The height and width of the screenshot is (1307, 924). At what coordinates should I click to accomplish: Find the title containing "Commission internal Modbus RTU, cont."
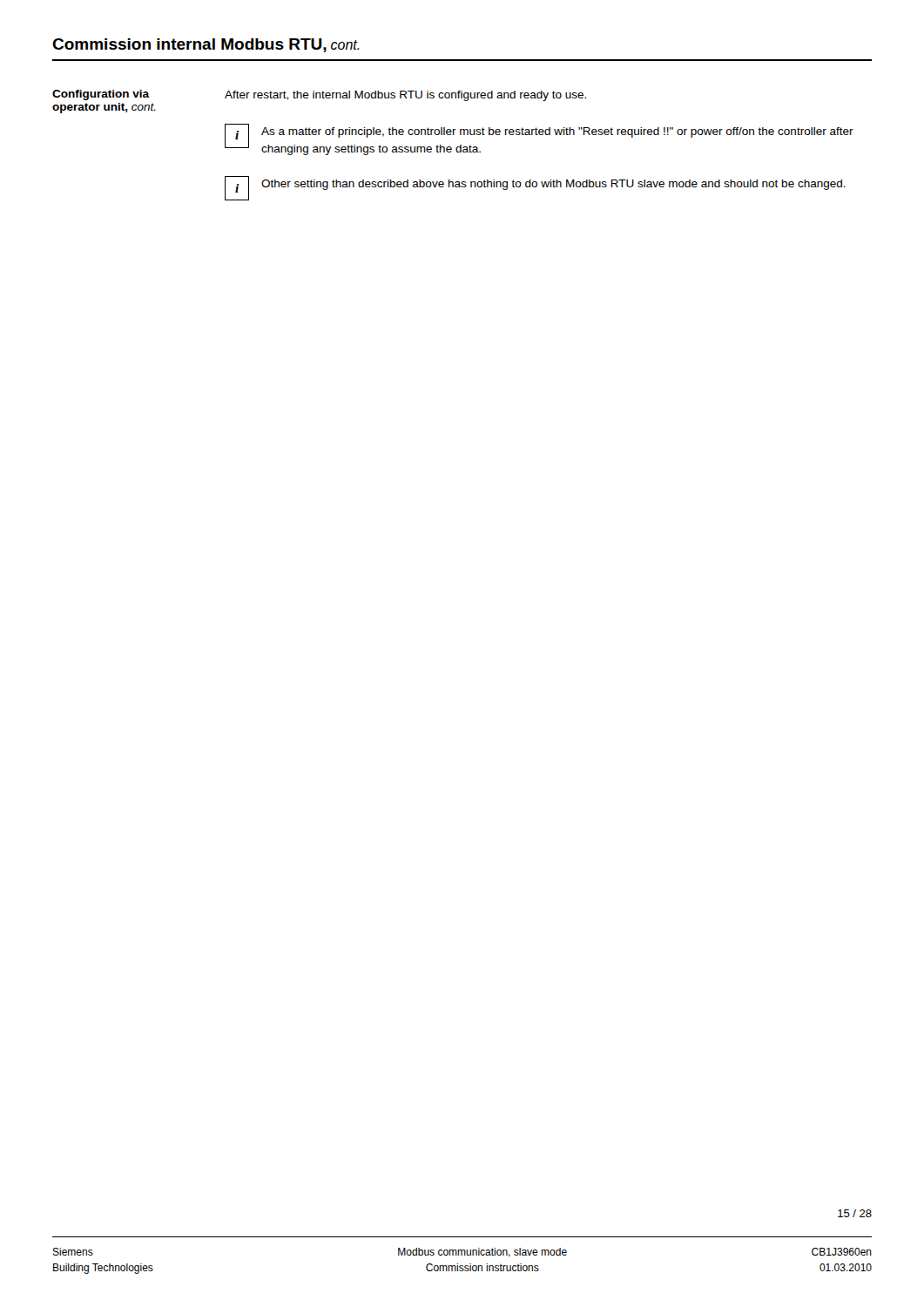tap(207, 44)
